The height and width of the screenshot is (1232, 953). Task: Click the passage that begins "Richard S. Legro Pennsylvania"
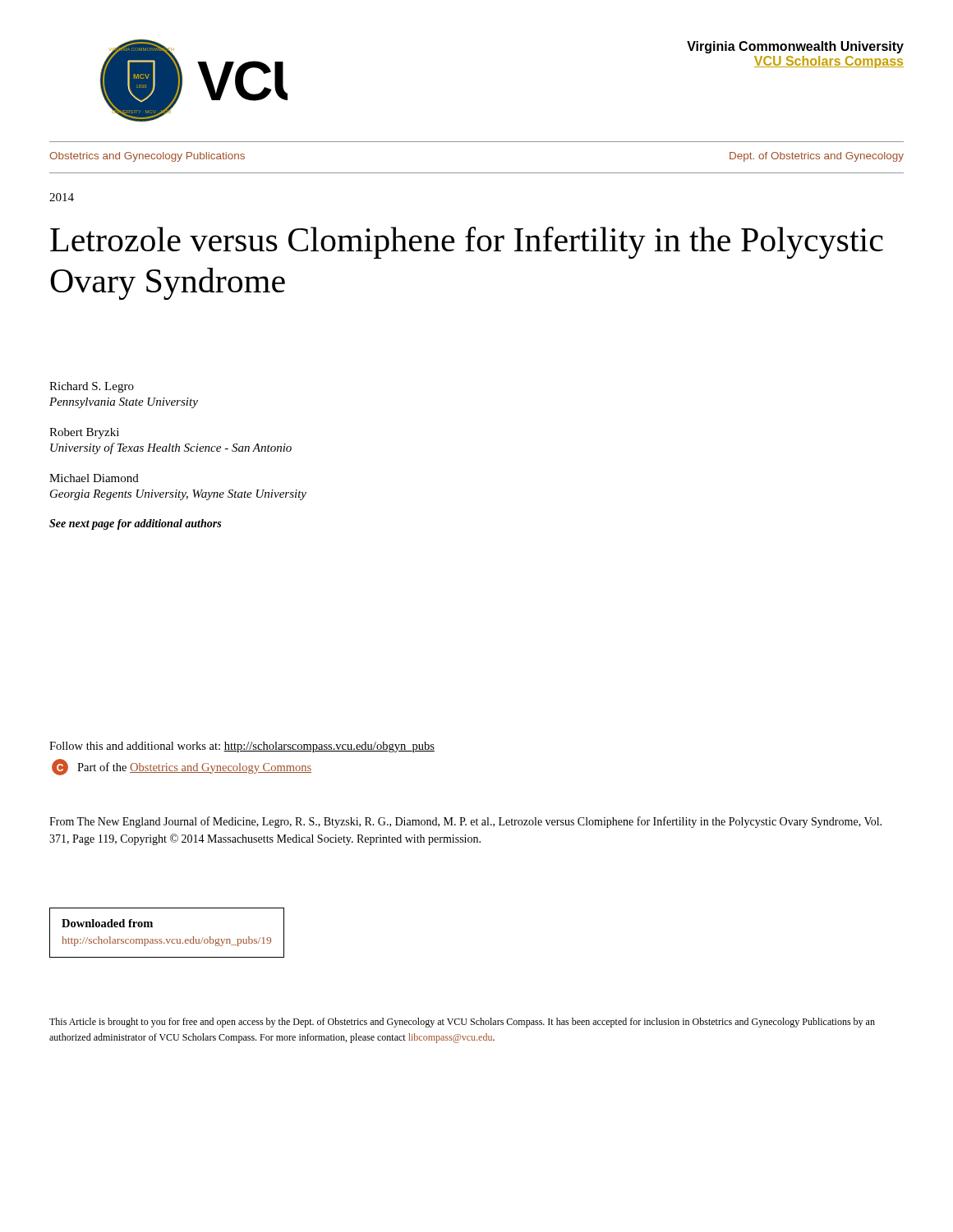coord(92,387)
